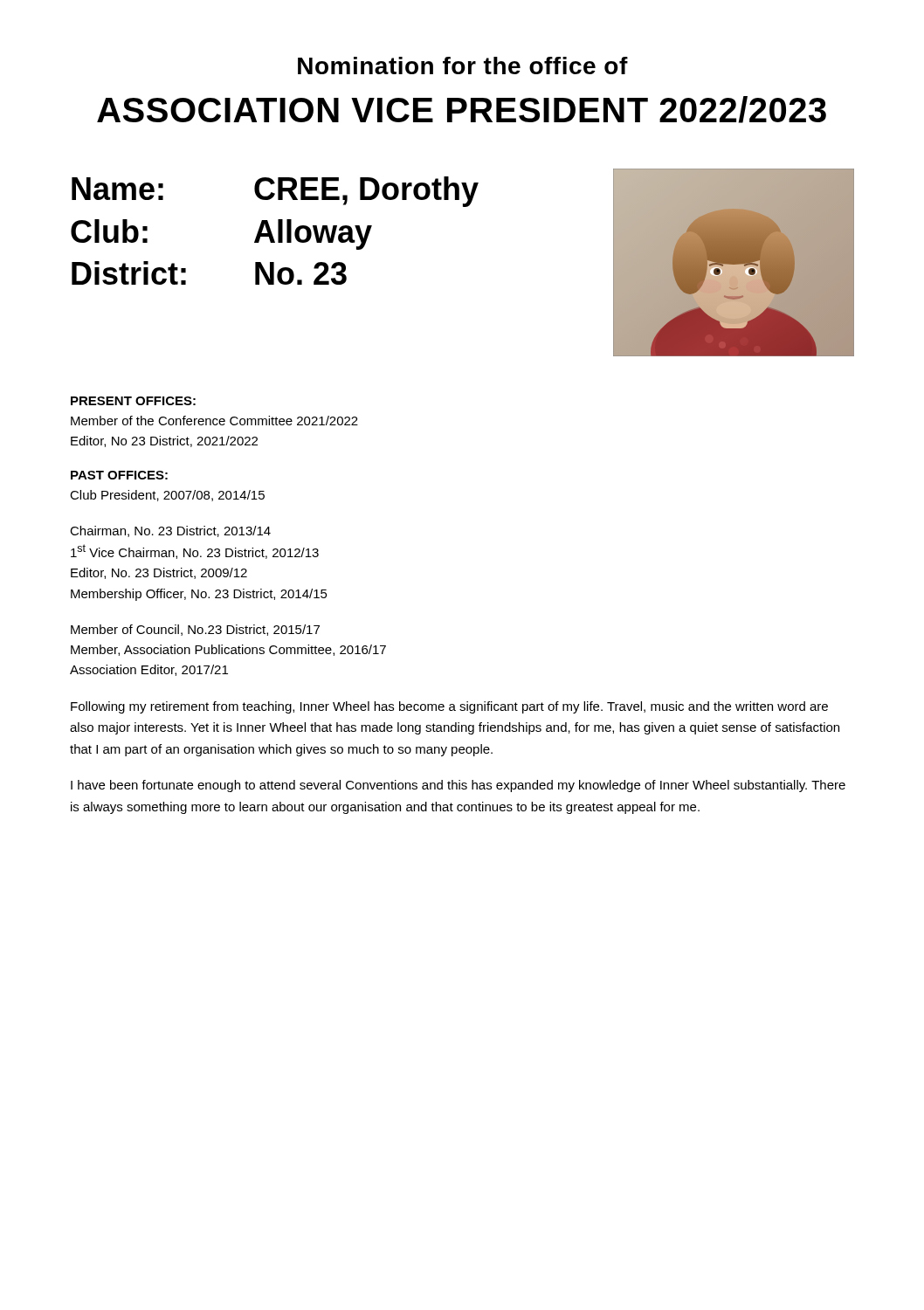Point to "PAST OFFICES:"
This screenshot has height=1310, width=924.
[x=119, y=474]
